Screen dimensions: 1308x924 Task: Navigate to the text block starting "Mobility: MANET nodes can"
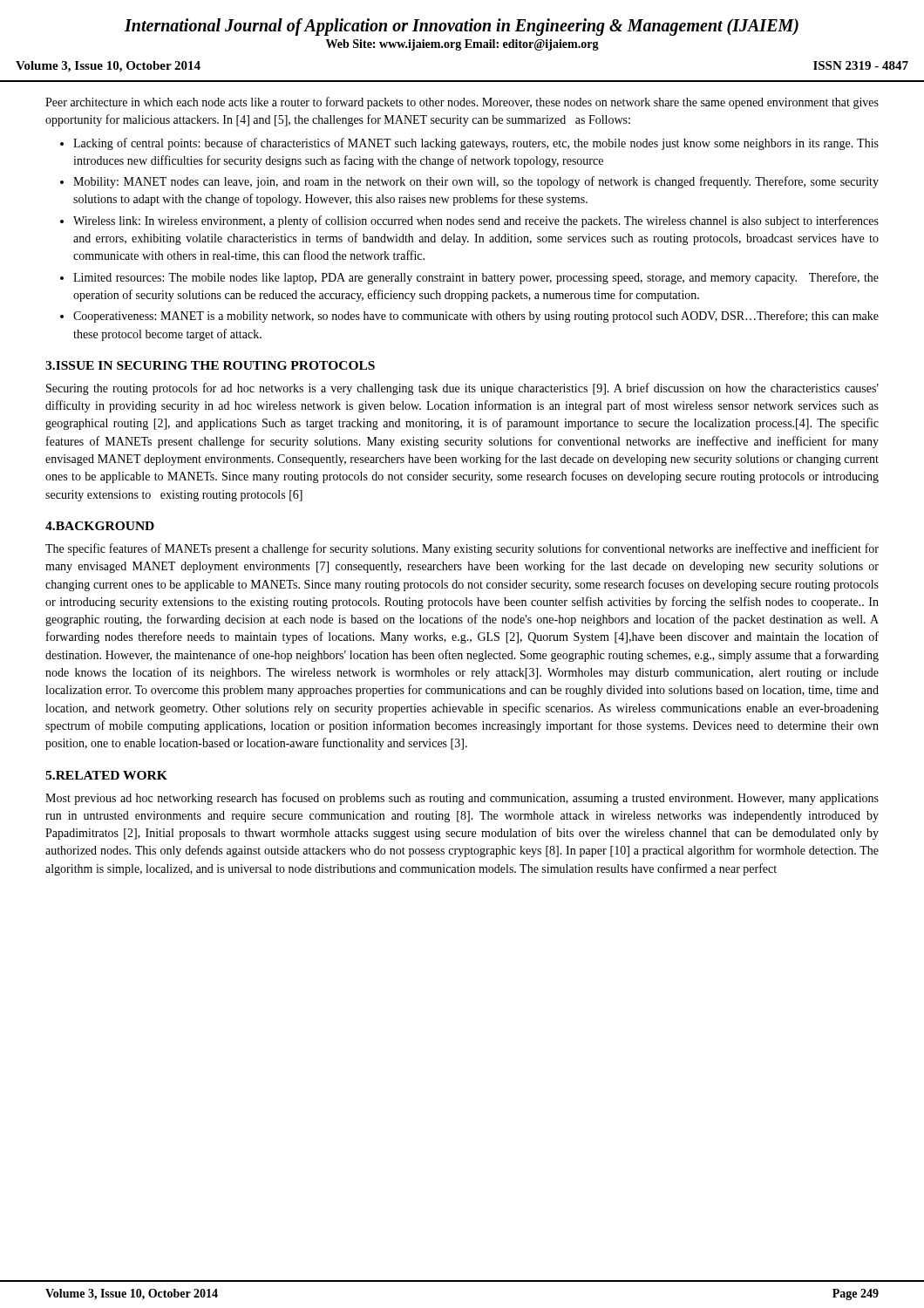[x=476, y=191]
